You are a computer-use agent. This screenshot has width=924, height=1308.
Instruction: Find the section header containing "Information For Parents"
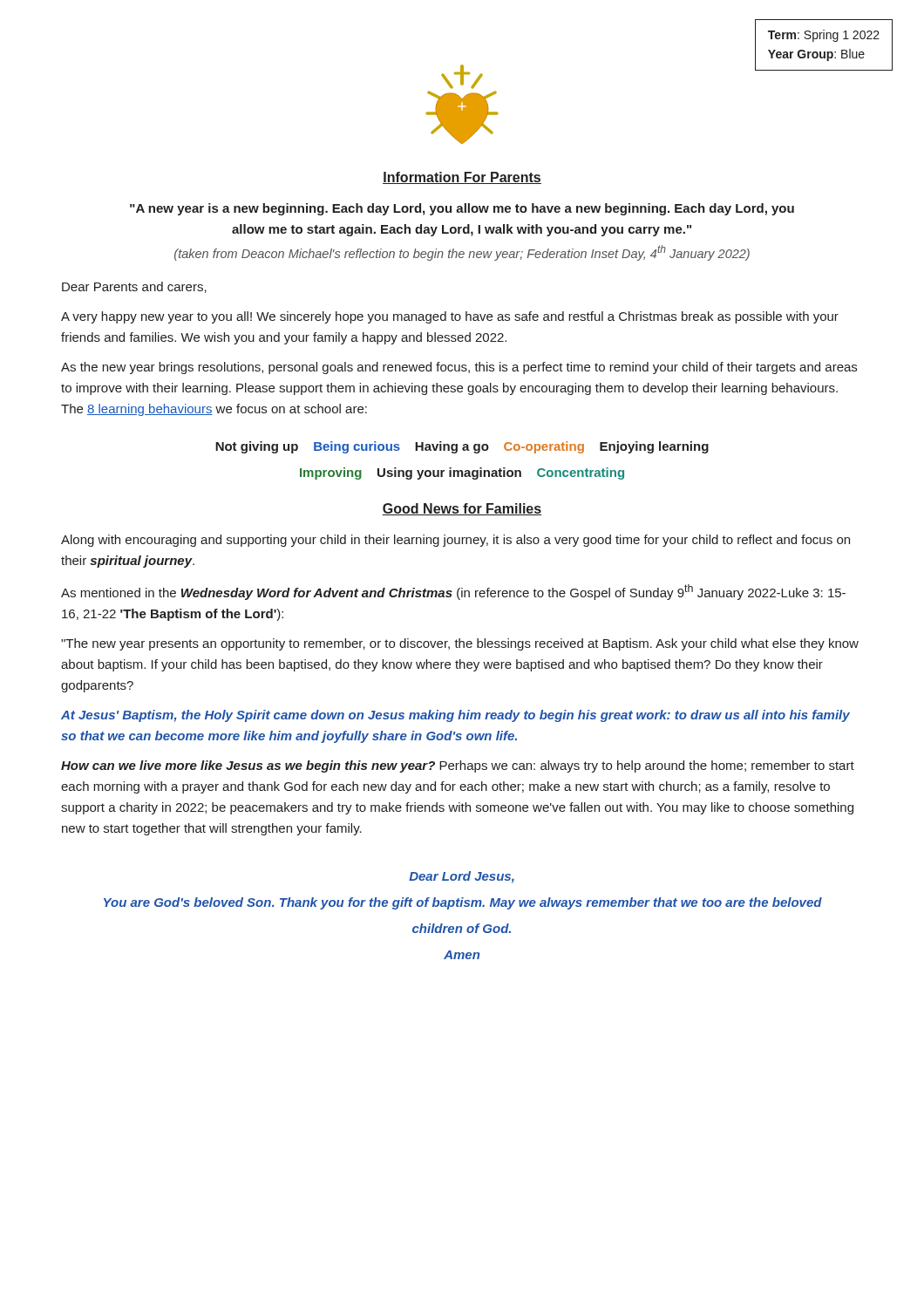[462, 177]
